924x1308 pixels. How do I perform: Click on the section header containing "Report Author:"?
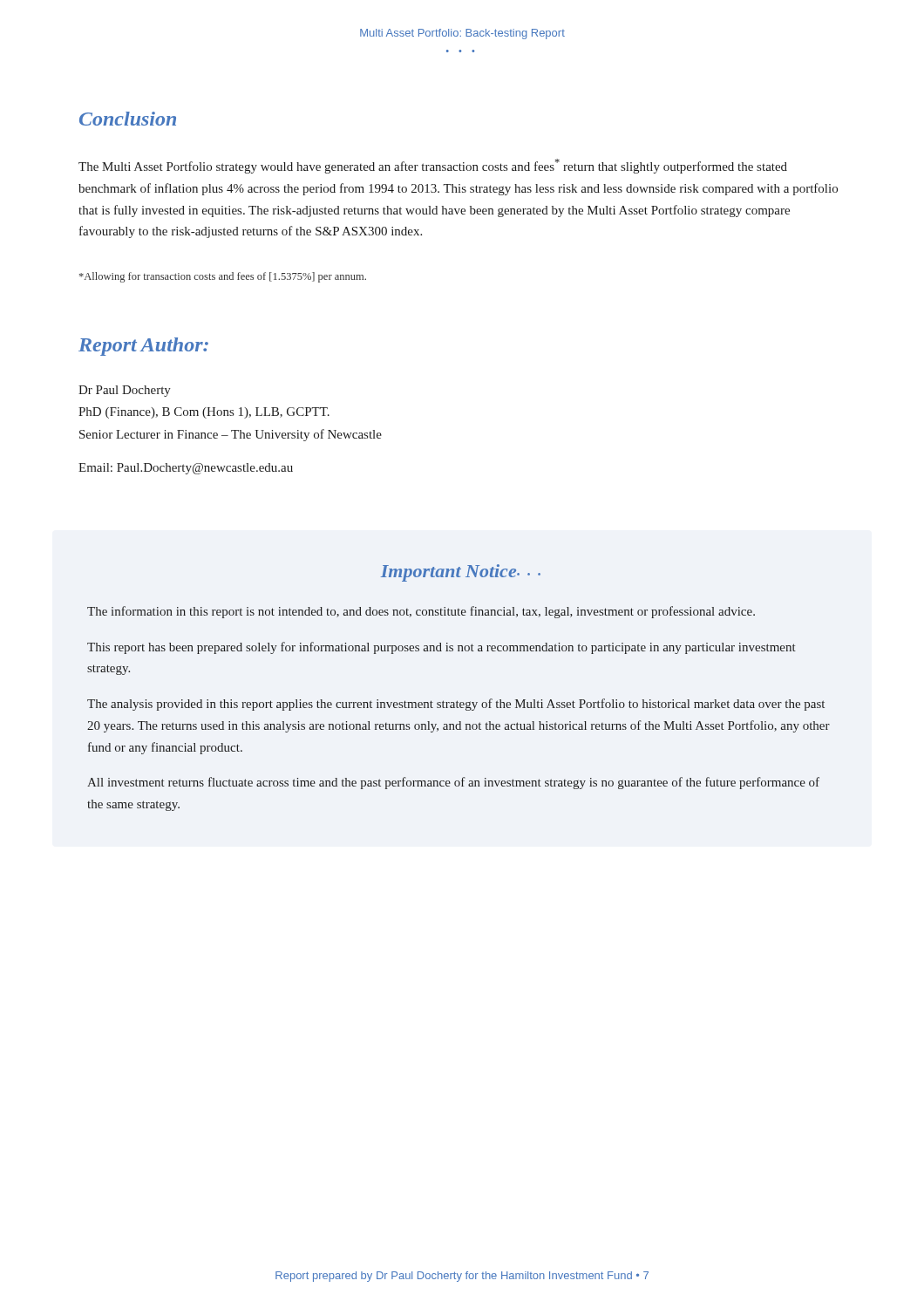tap(144, 344)
